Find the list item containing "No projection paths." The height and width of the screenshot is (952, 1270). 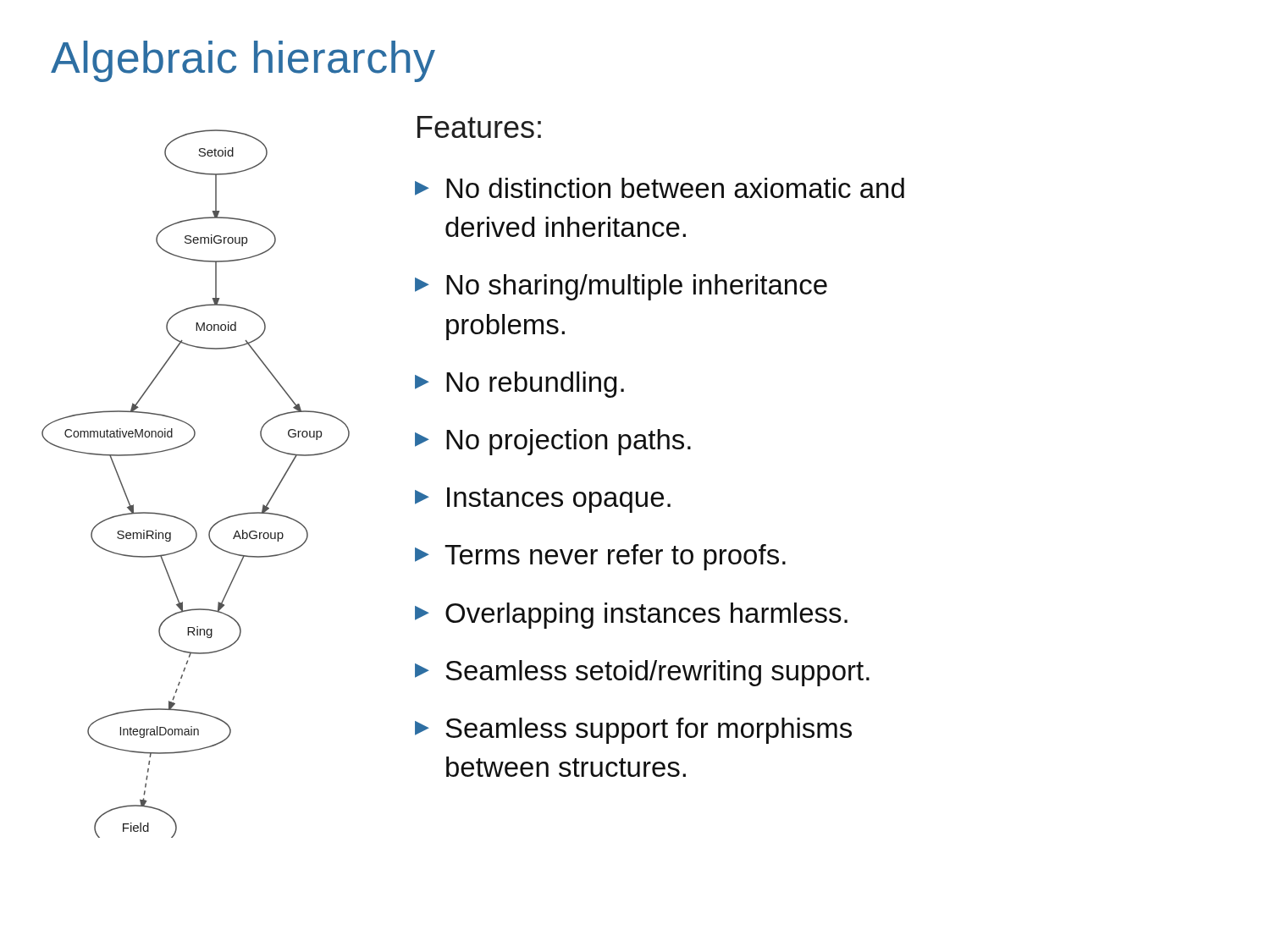(x=554, y=440)
